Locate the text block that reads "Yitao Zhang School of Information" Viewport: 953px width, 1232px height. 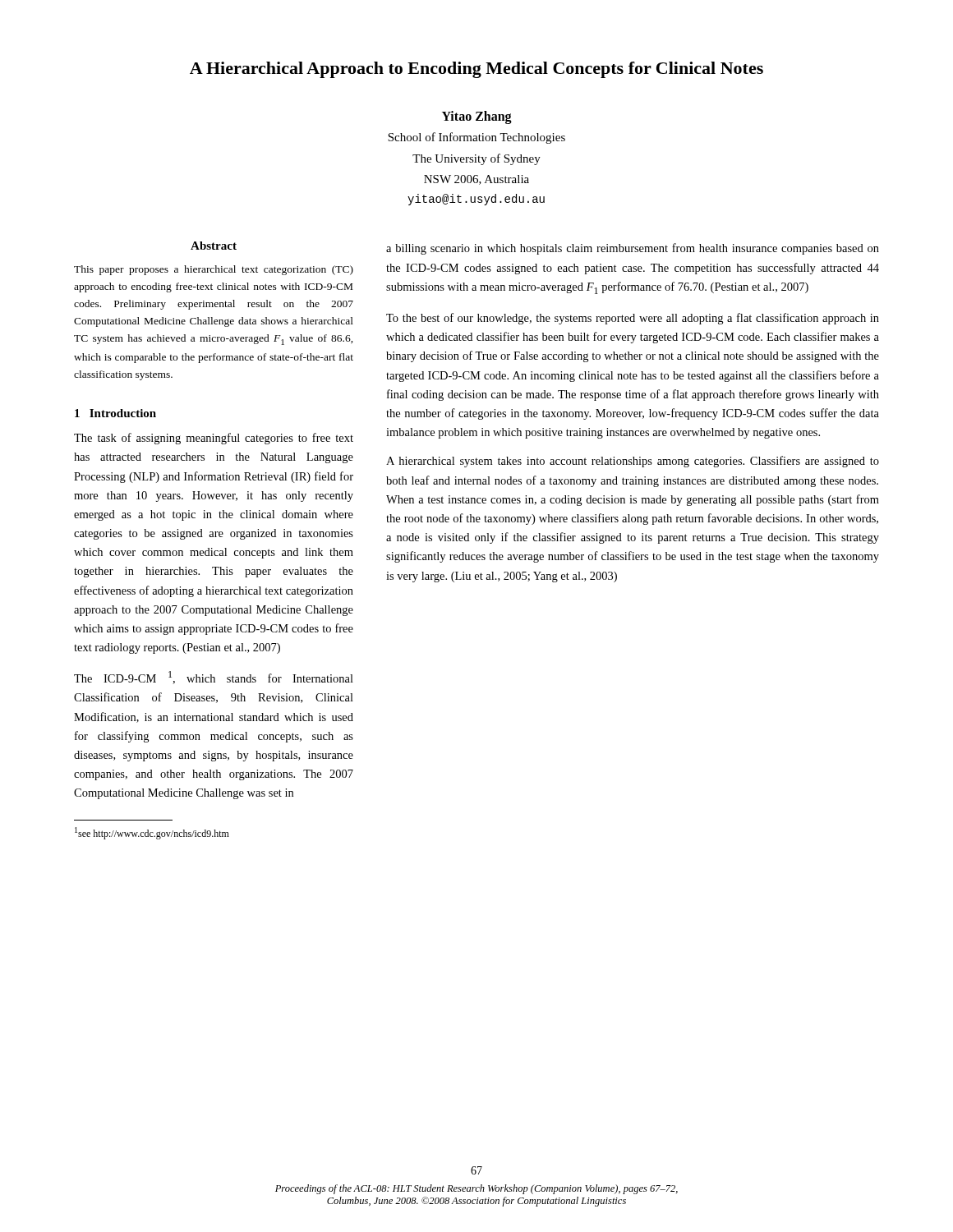pos(476,157)
